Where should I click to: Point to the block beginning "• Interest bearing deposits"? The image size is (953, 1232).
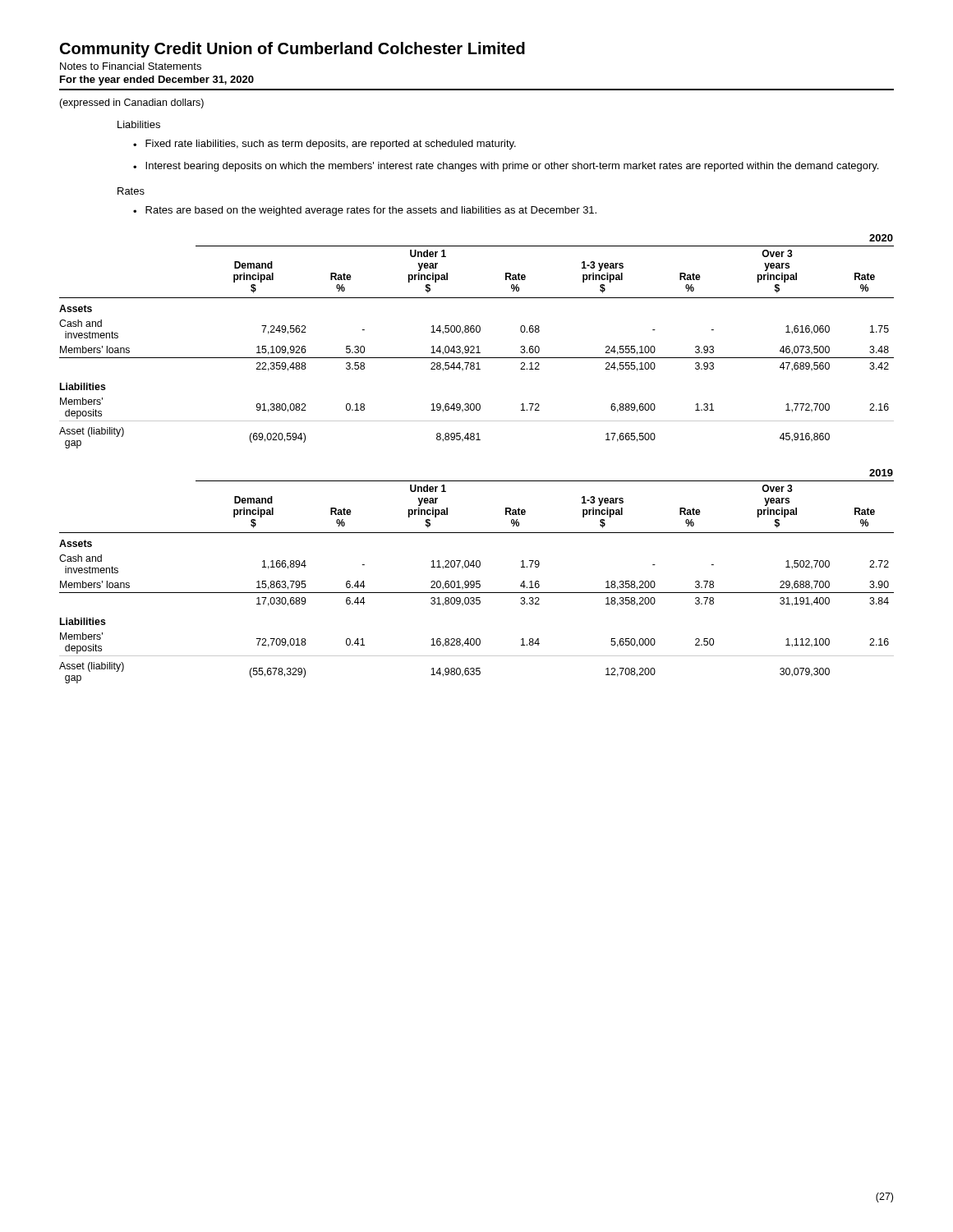[x=506, y=166]
